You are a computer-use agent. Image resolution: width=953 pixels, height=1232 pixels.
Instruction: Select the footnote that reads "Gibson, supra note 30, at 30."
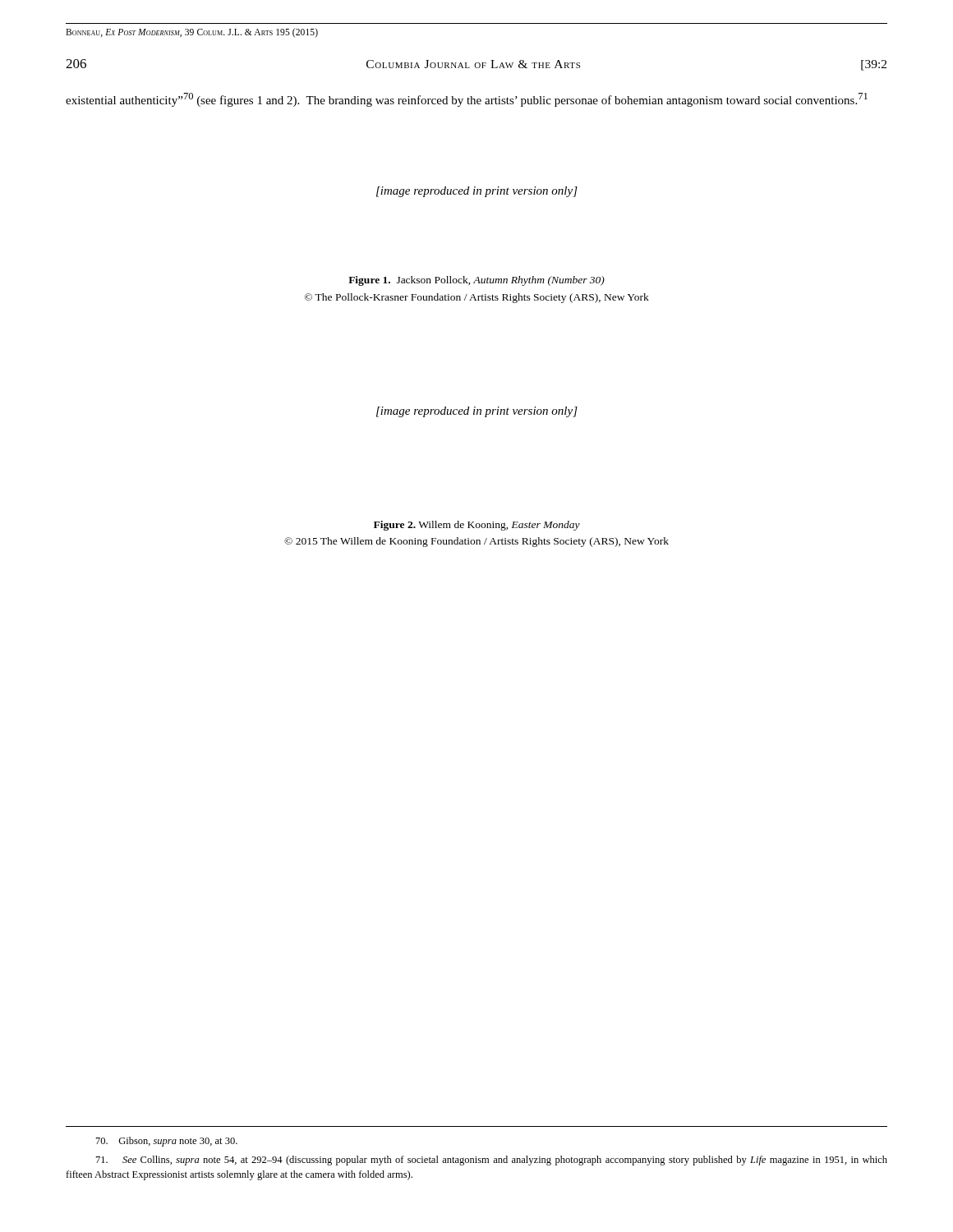point(166,1141)
